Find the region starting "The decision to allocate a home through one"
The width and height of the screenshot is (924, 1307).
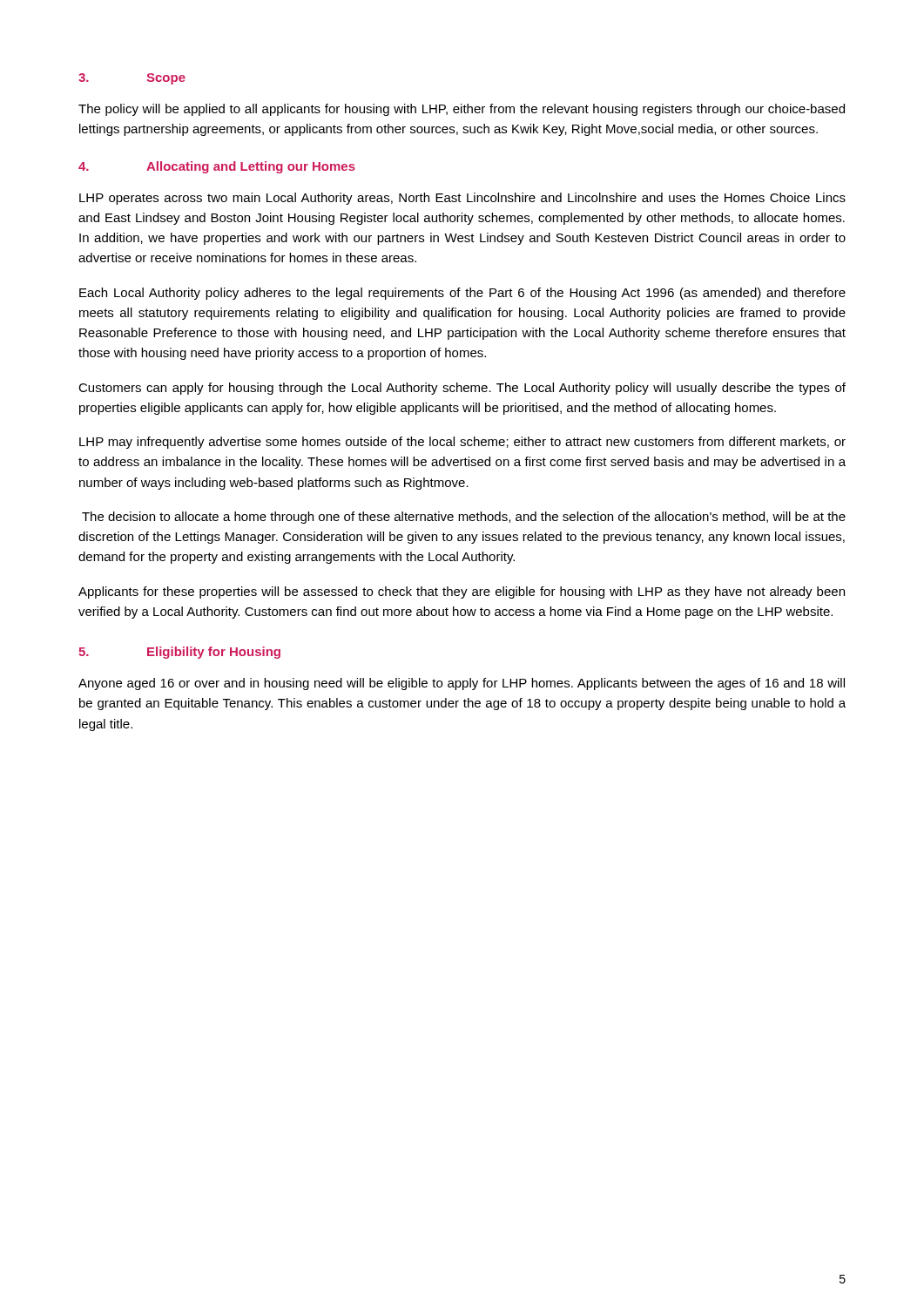click(462, 536)
